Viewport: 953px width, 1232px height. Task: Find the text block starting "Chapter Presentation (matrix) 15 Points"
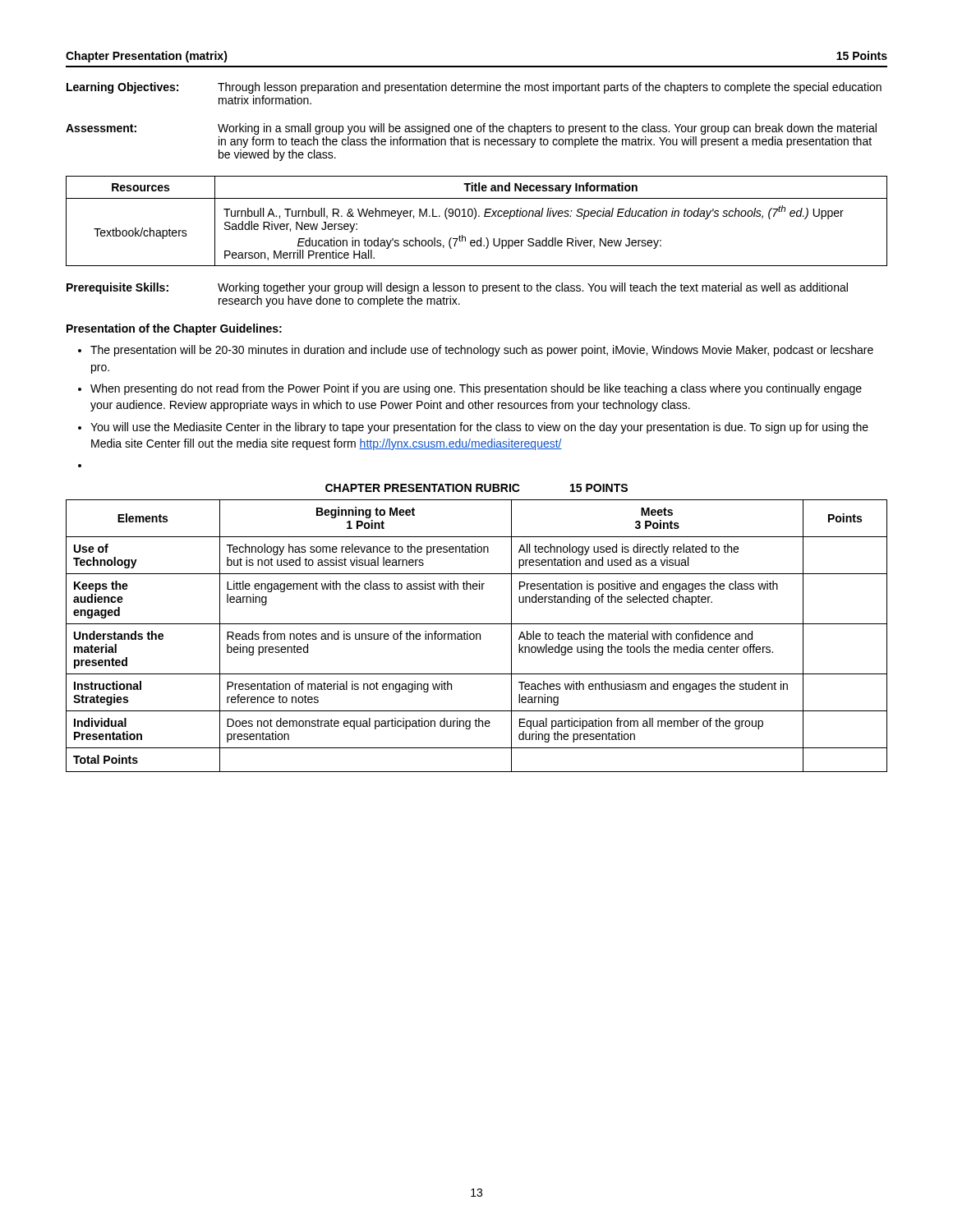[476, 56]
